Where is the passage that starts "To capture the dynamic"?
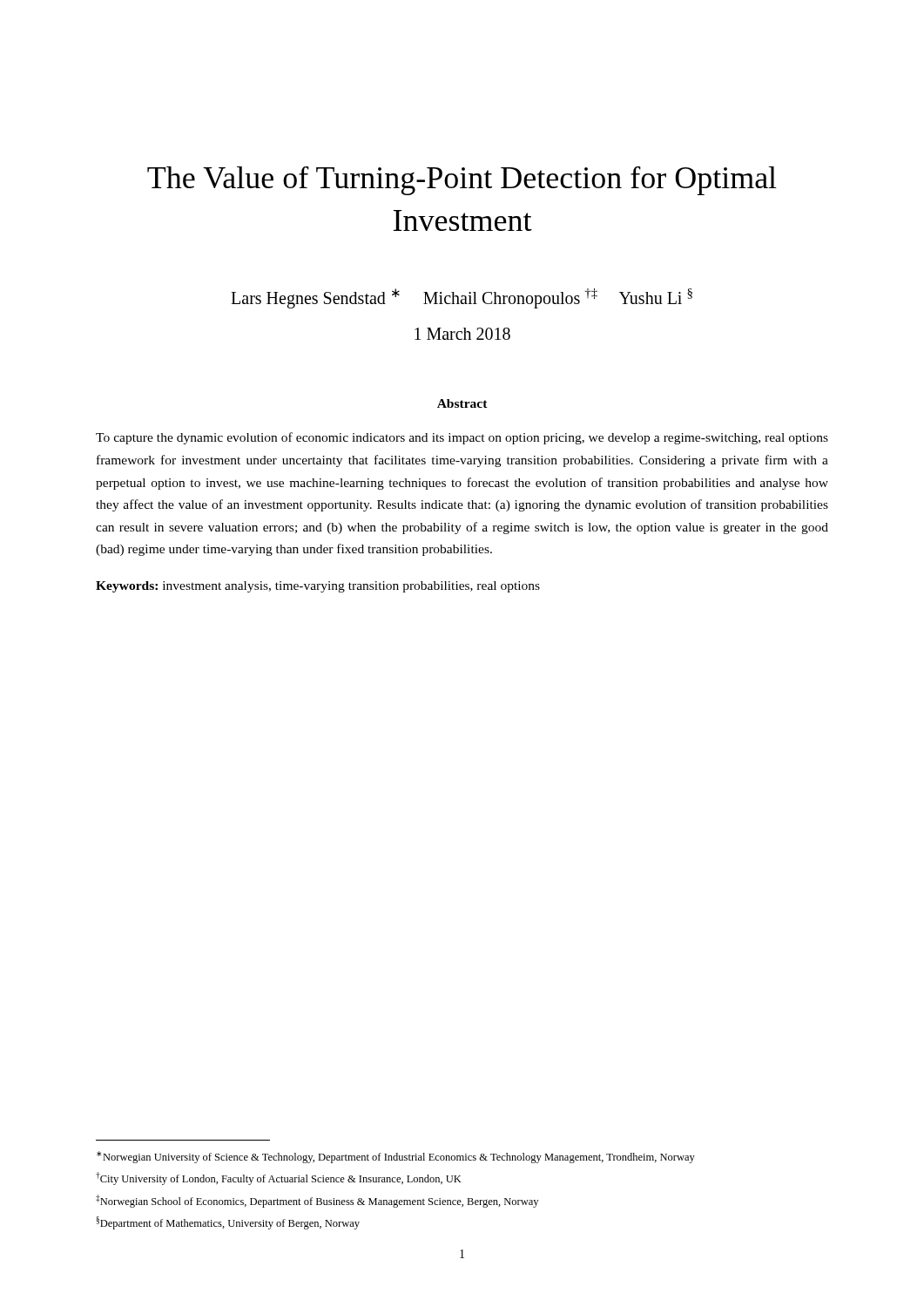Viewport: 924px width, 1307px height. (x=462, y=493)
